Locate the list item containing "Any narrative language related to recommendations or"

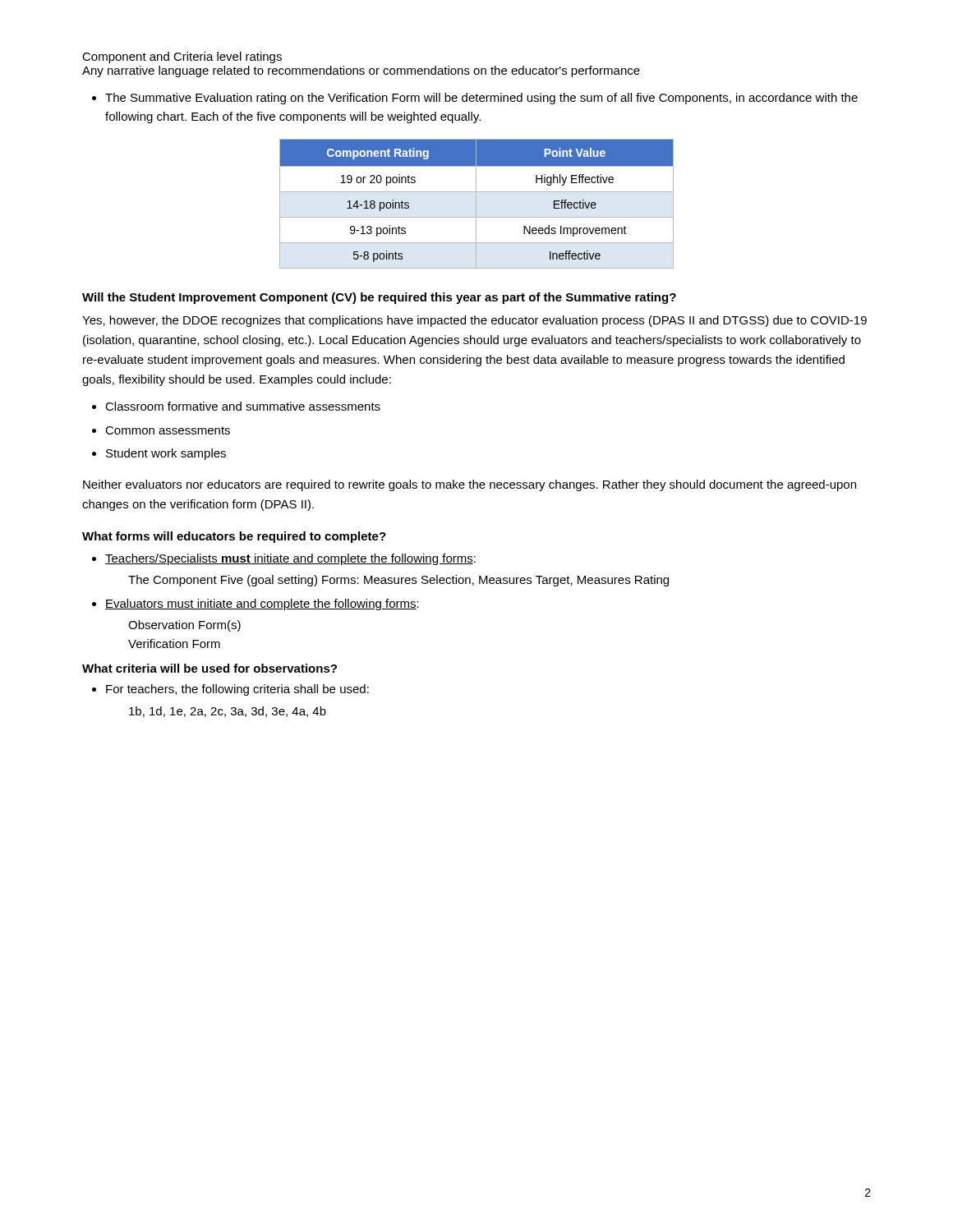pyautogui.click(x=476, y=70)
